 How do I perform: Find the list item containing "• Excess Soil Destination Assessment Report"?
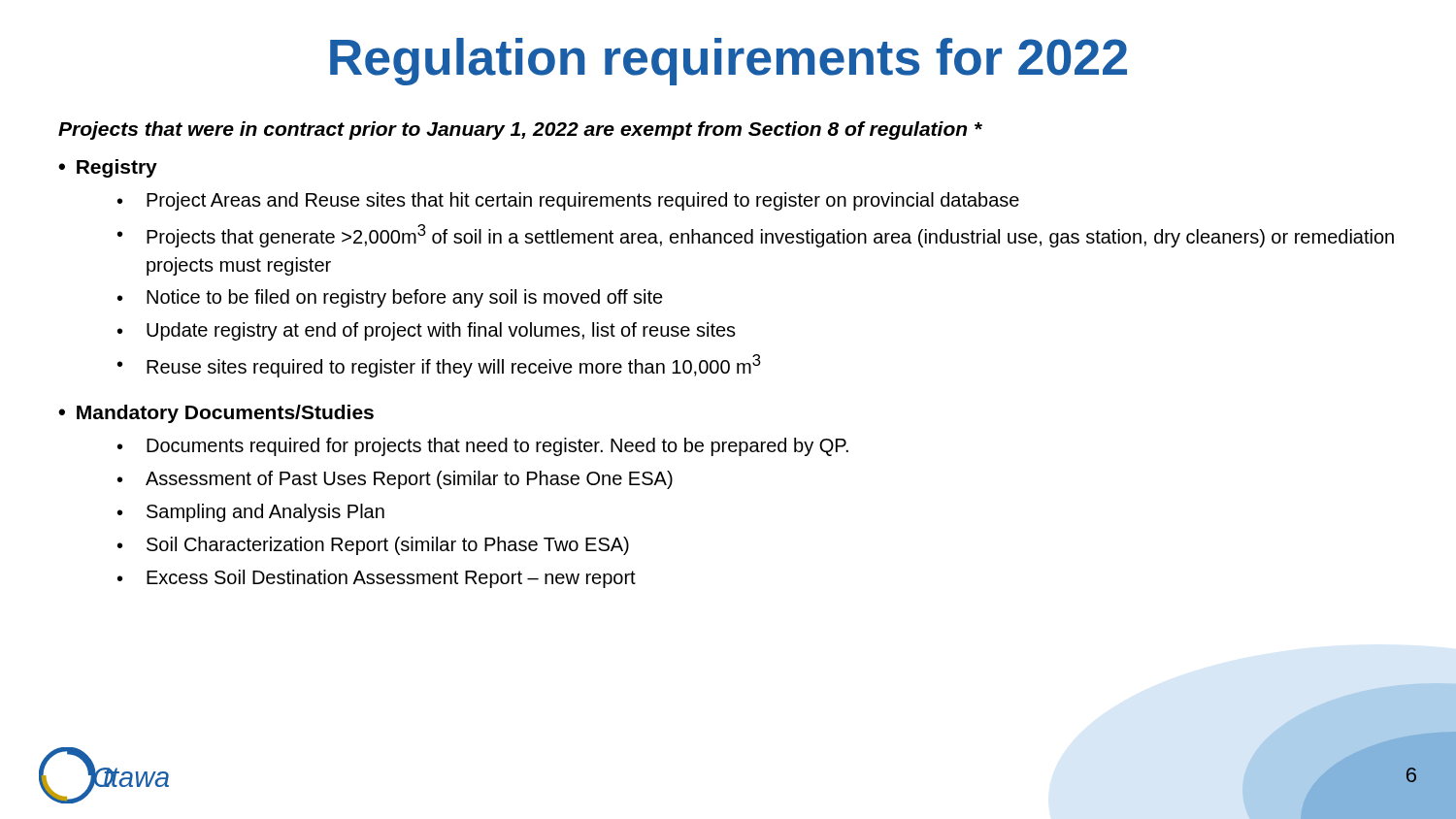point(376,578)
